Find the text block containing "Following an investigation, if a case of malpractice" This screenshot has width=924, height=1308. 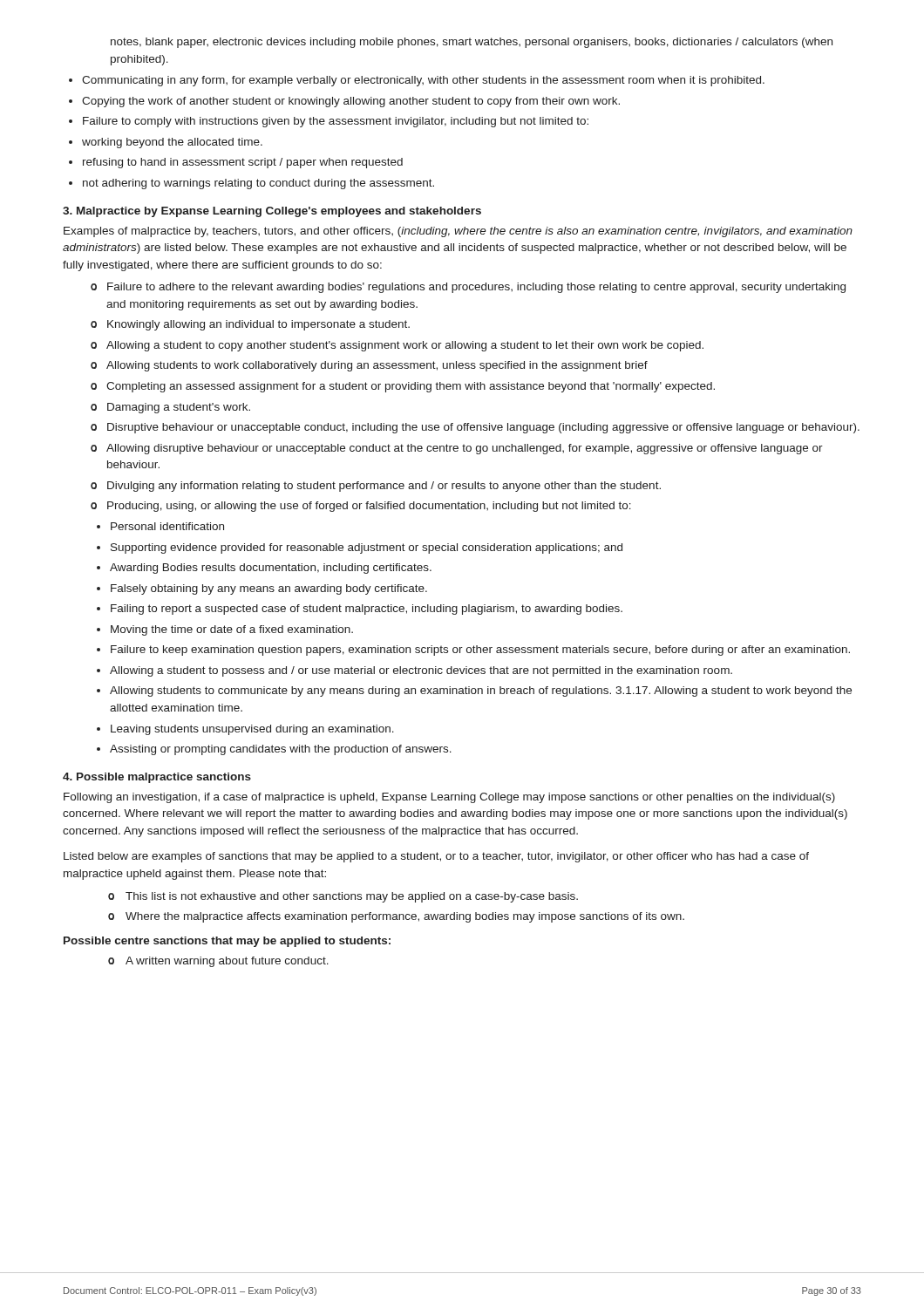click(455, 813)
